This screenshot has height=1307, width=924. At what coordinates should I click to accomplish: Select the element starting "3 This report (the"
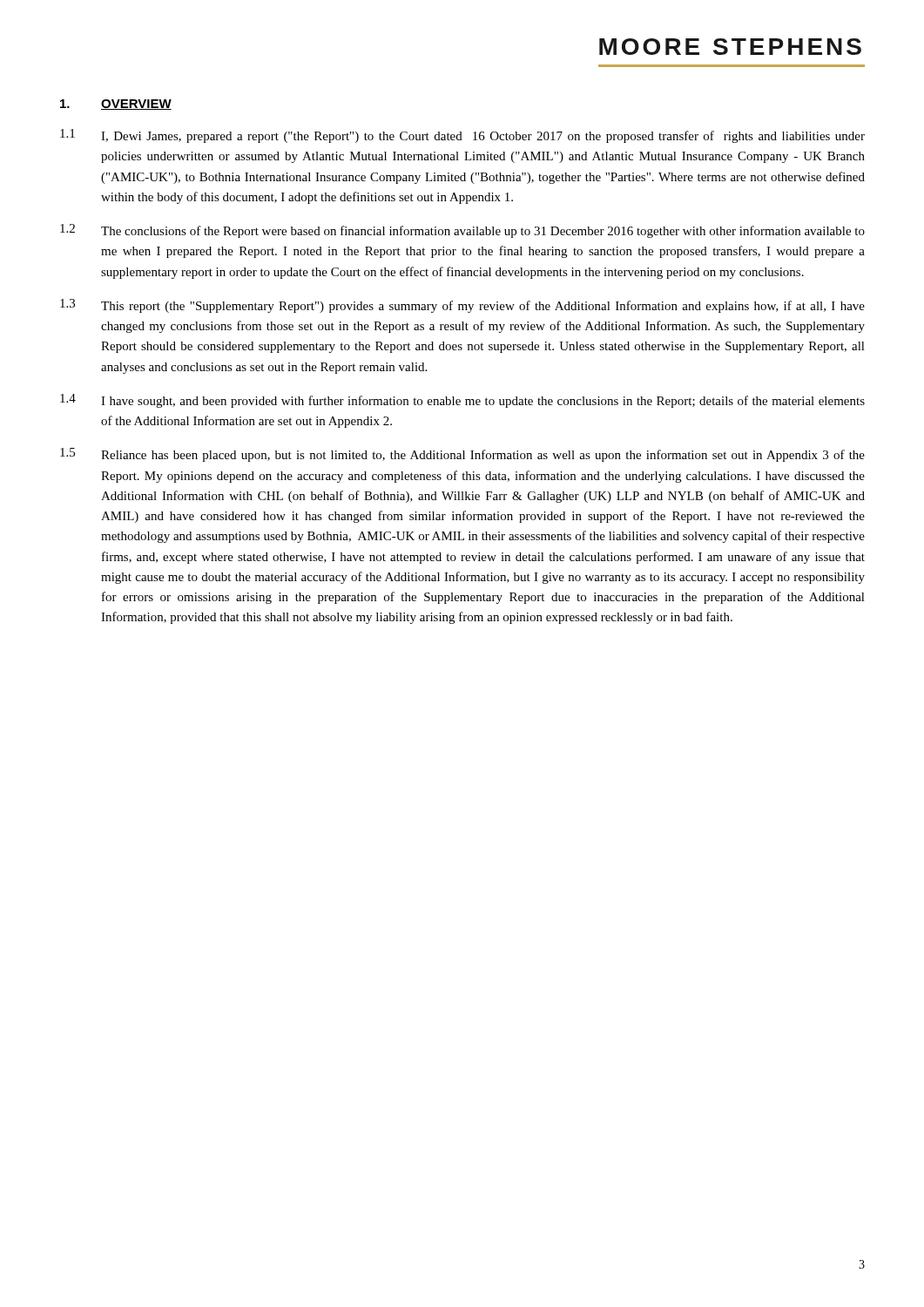[462, 337]
